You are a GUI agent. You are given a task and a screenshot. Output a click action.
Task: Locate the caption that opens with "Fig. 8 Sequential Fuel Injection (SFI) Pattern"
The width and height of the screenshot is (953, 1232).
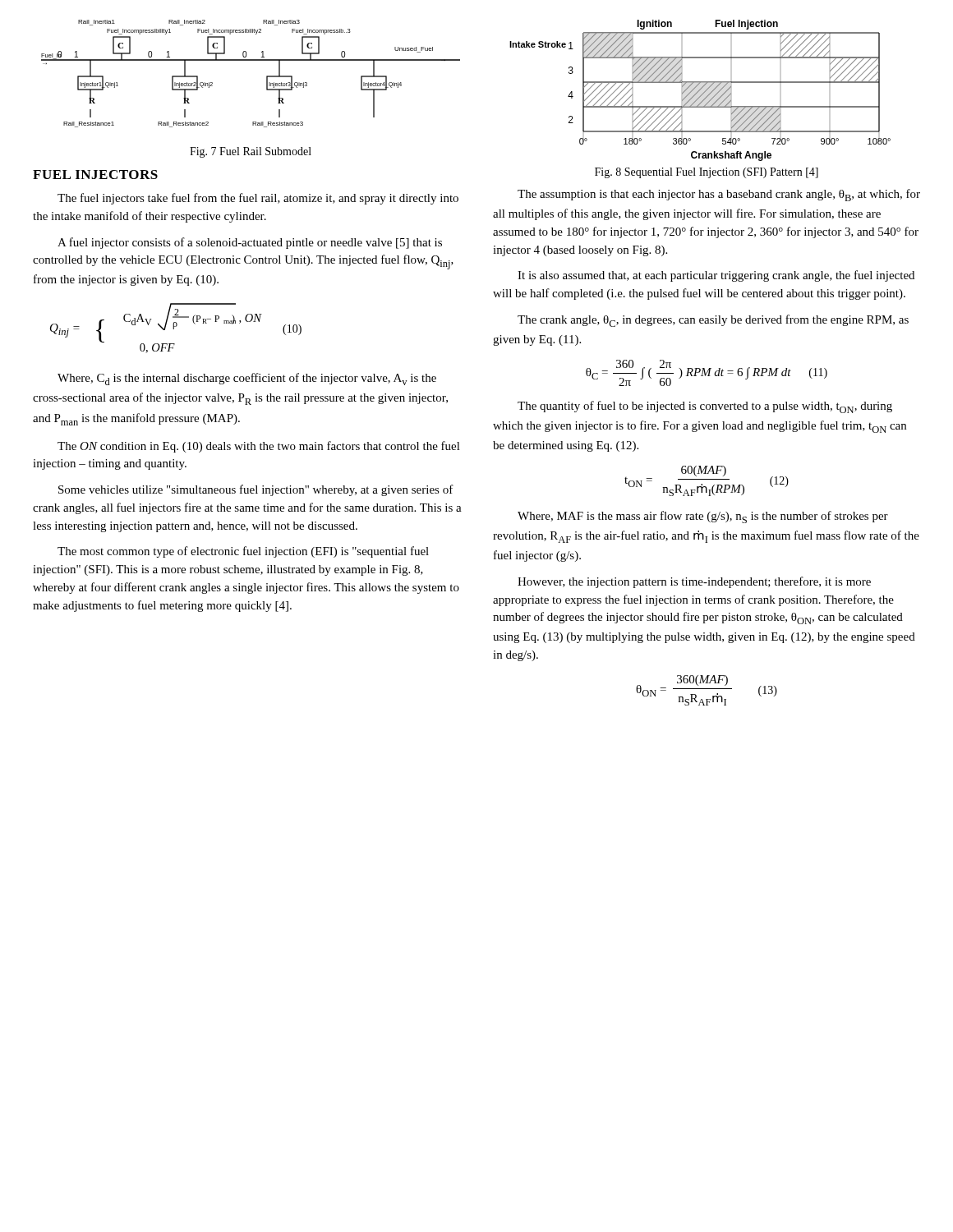tap(707, 172)
